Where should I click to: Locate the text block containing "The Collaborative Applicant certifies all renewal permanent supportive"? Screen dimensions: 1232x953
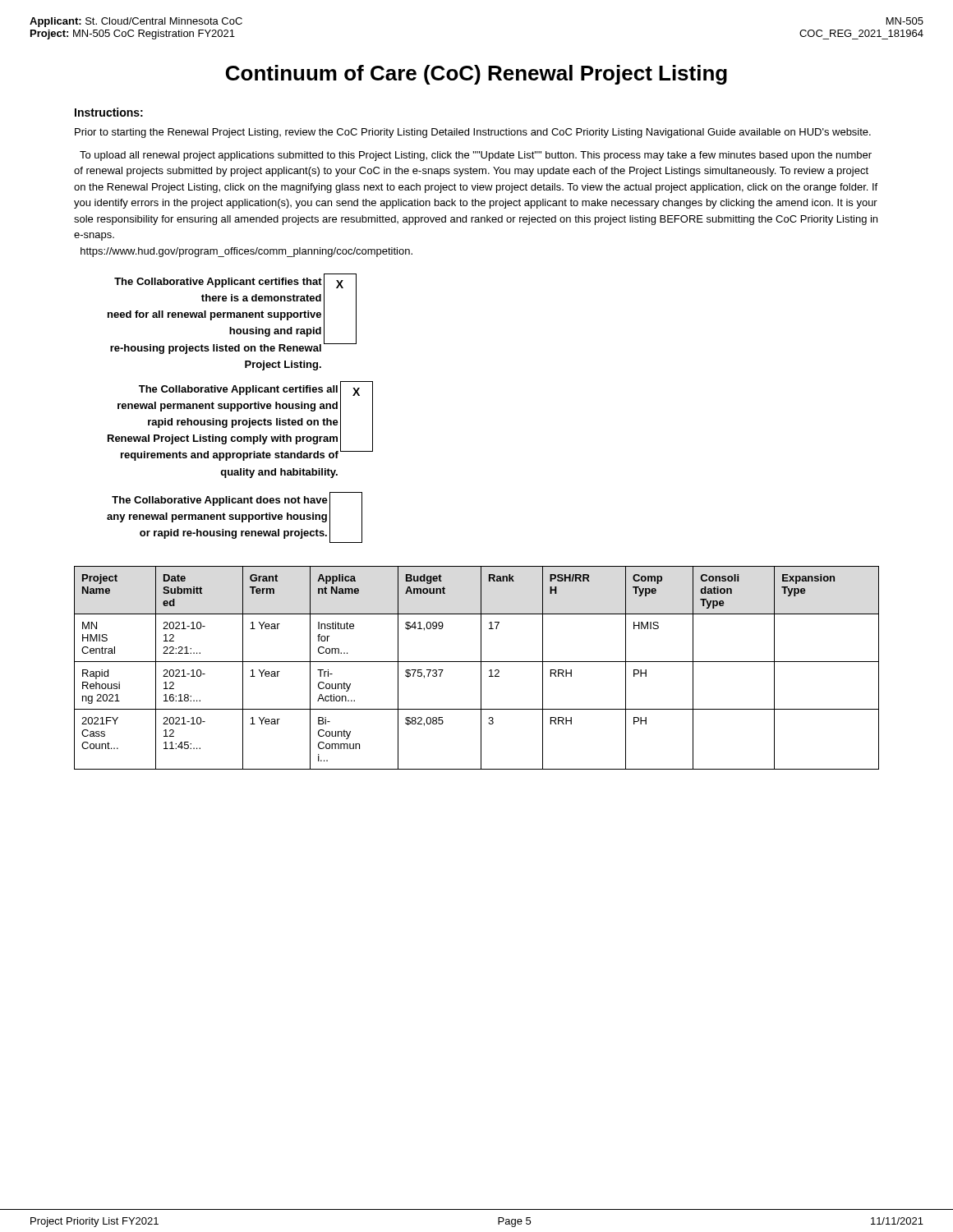point(240,431)
